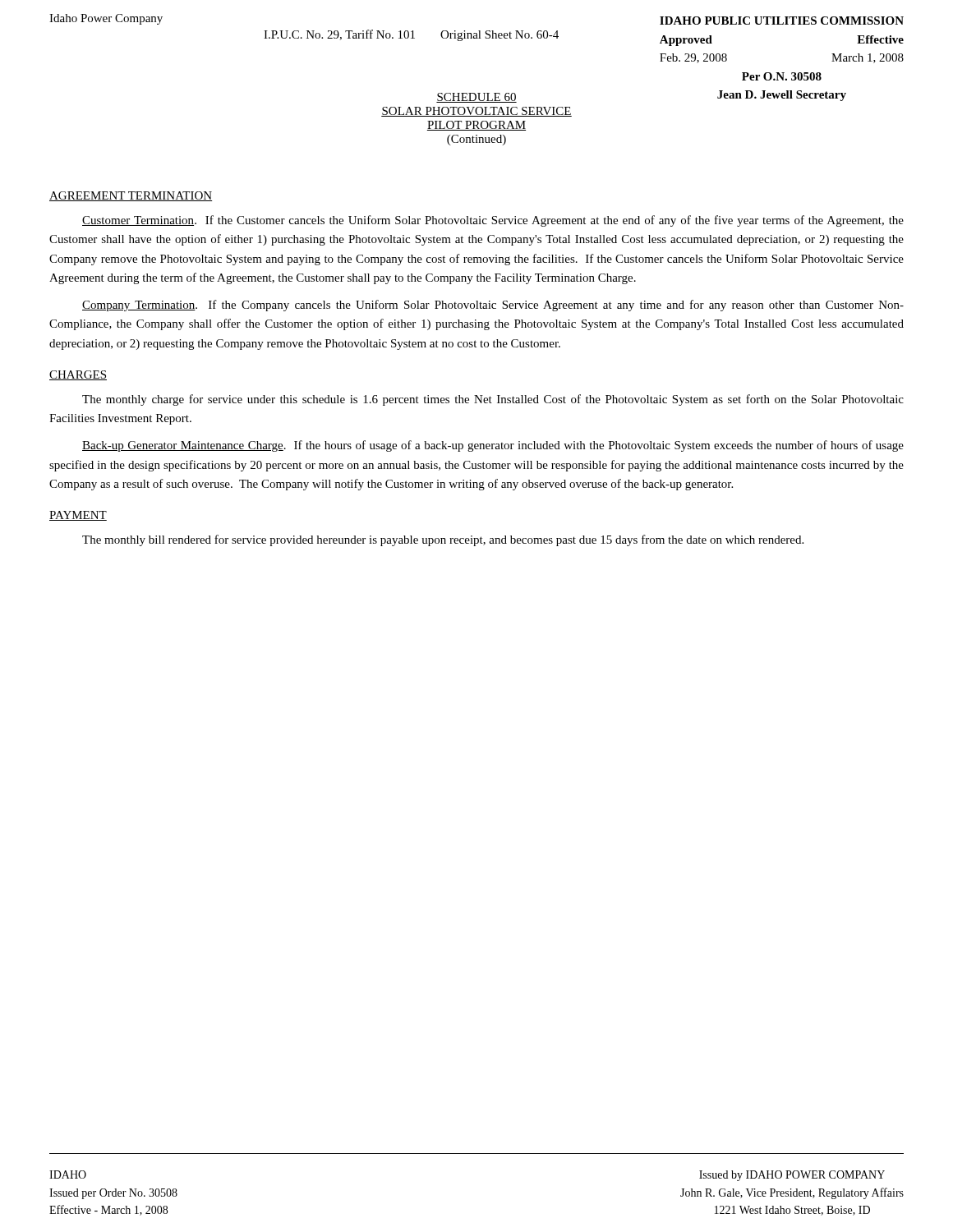The image size is (953, 1232).
Task: Find the block on this page that starts "Customer Termination. If the Customer"
Action: [476, 249]
